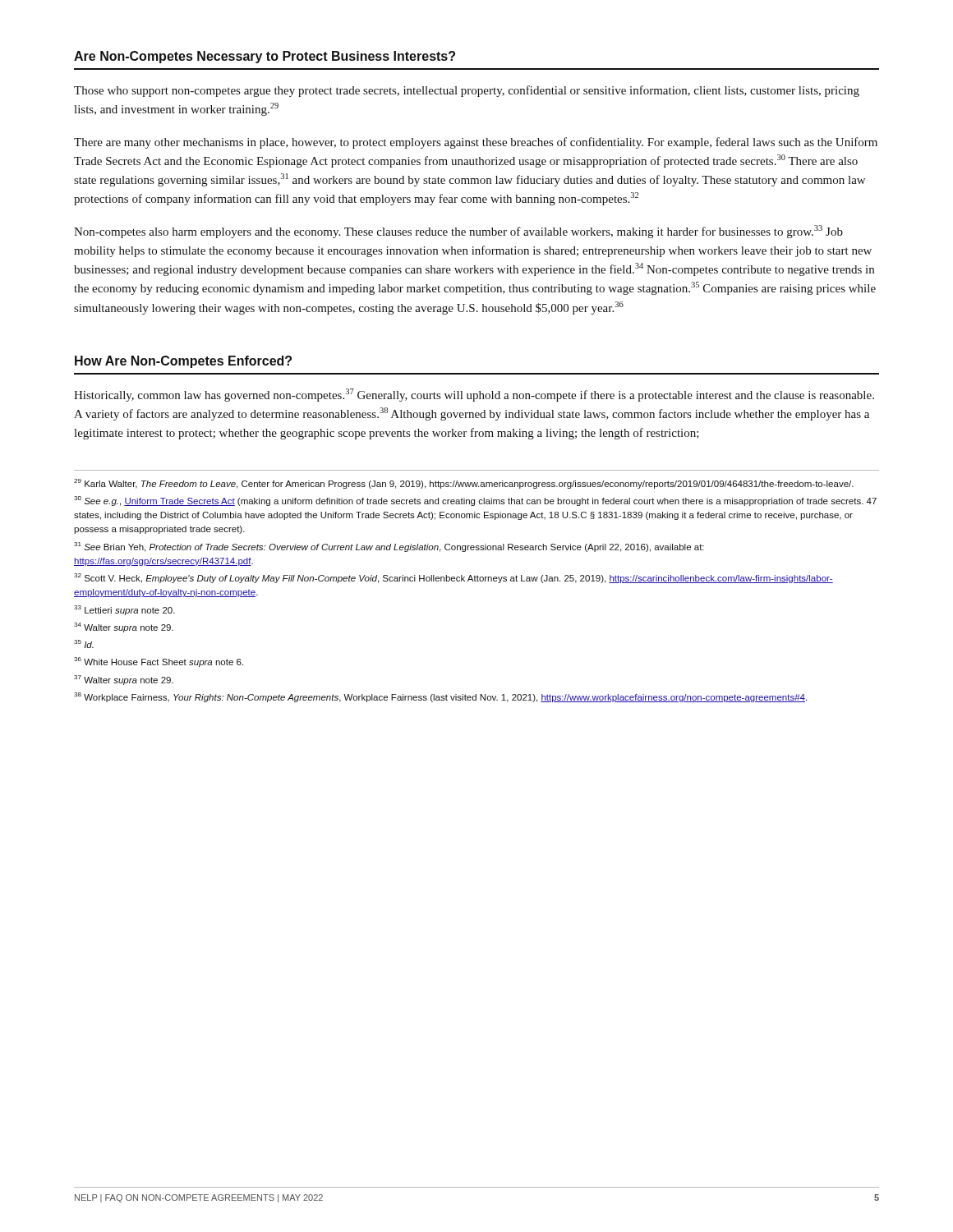Locate the text starting "30 See e.g., Uniform Trade Secrets Act"
This screenshot has width=953, height=1232.
pos(475,514)
